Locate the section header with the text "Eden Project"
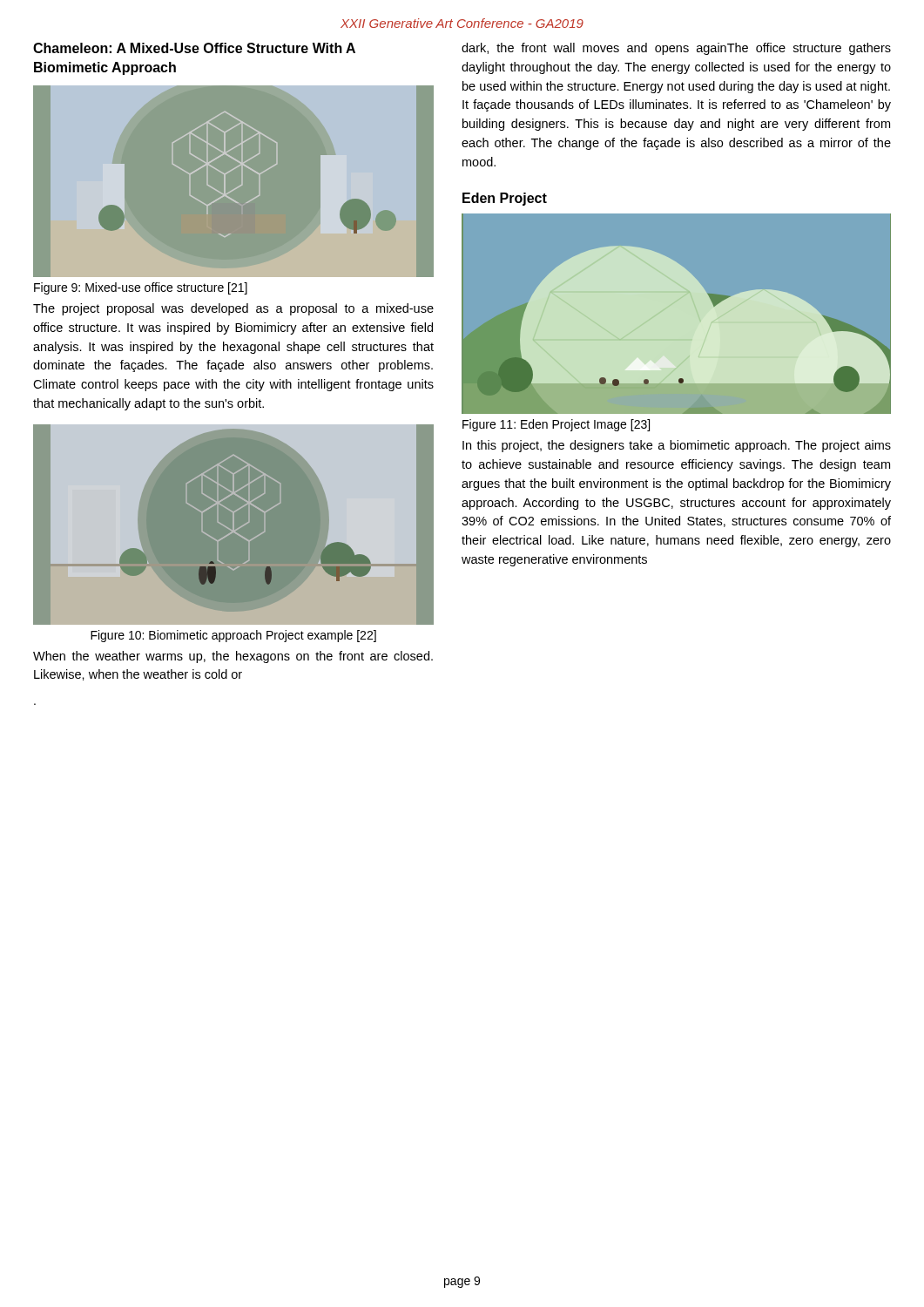 (504, 198)
